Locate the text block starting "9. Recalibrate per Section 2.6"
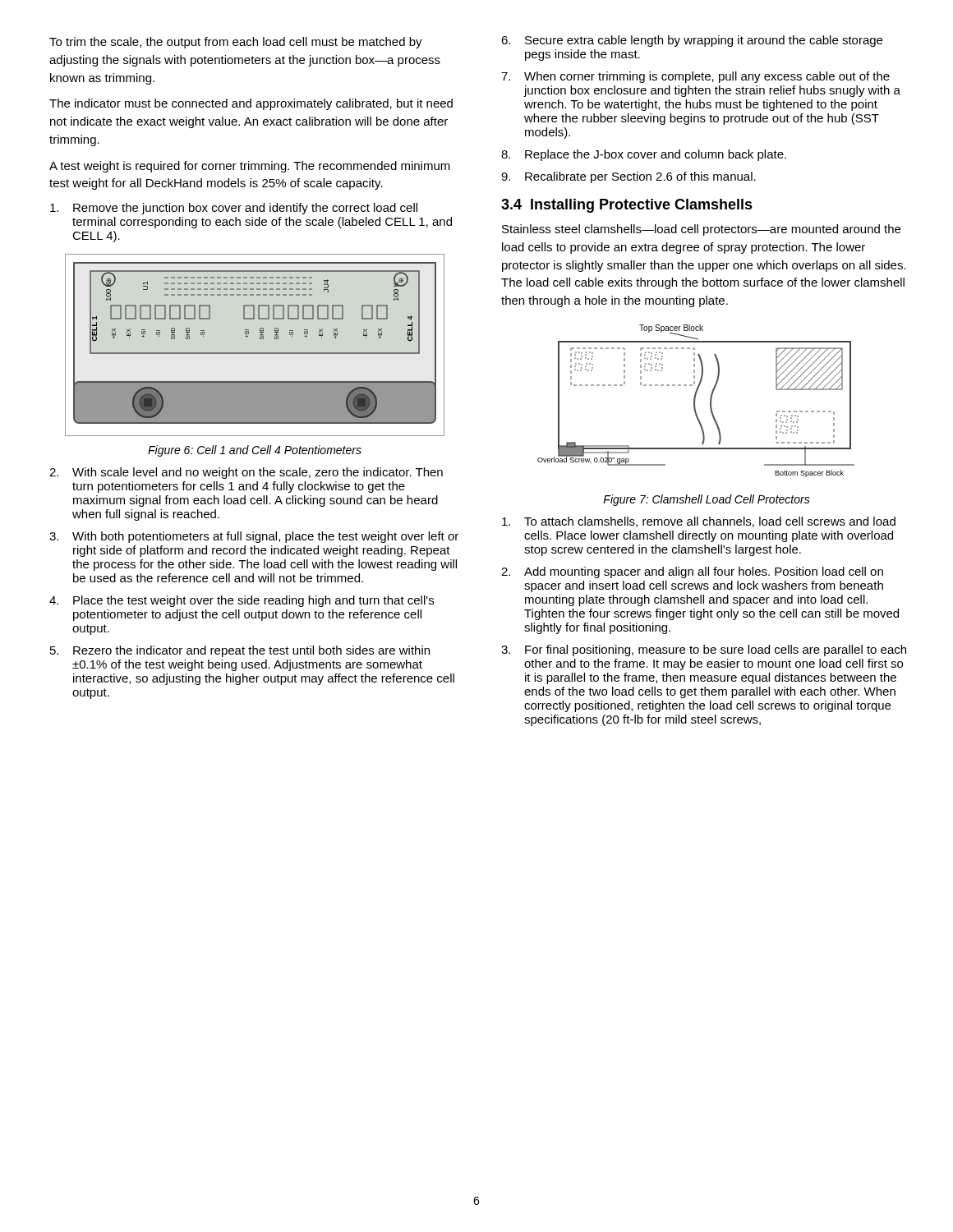Viewport: 953px width, 1232px height. click(x=707, y=176)
